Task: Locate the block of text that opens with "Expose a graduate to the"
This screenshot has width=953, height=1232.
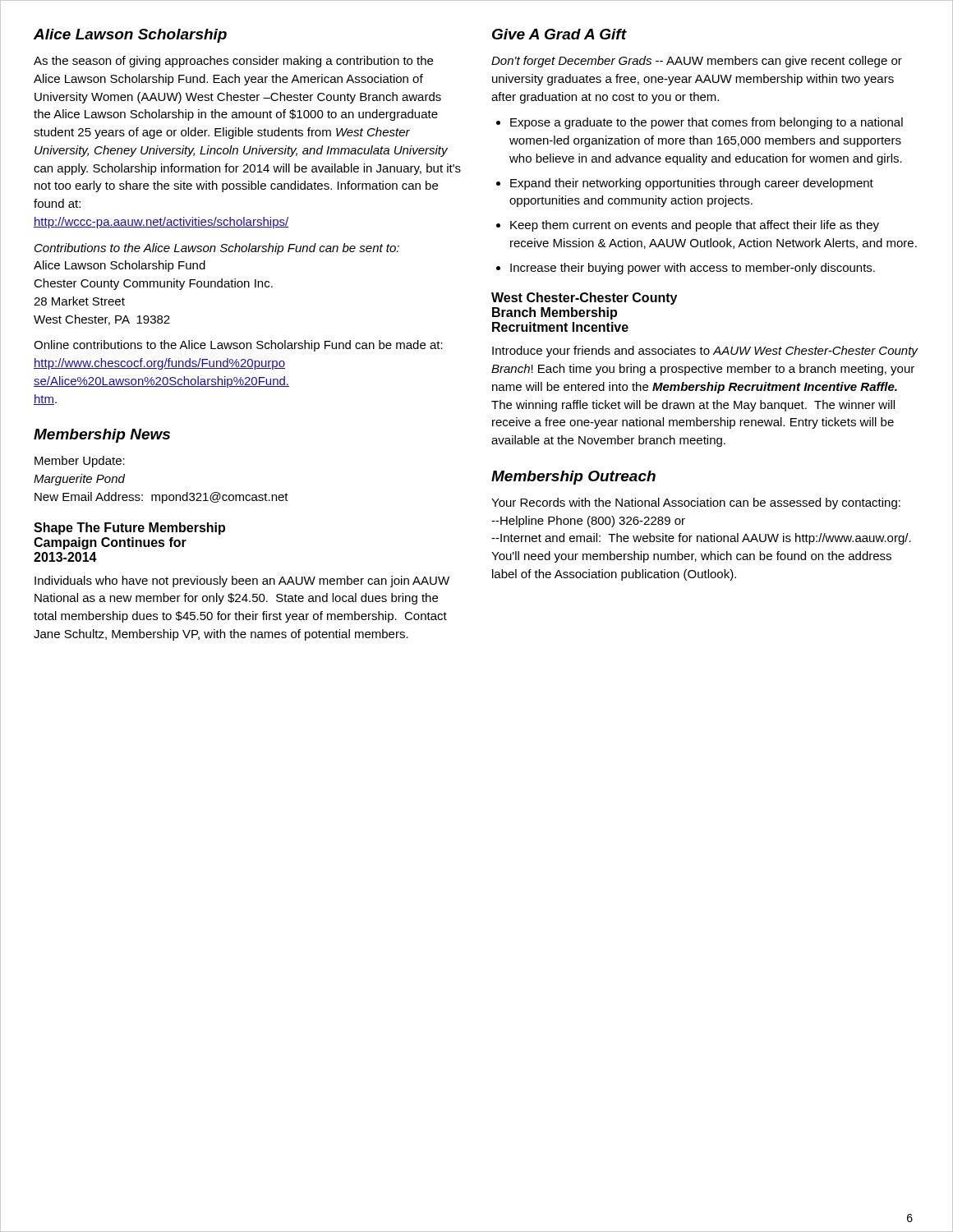Action: [705, 140]
